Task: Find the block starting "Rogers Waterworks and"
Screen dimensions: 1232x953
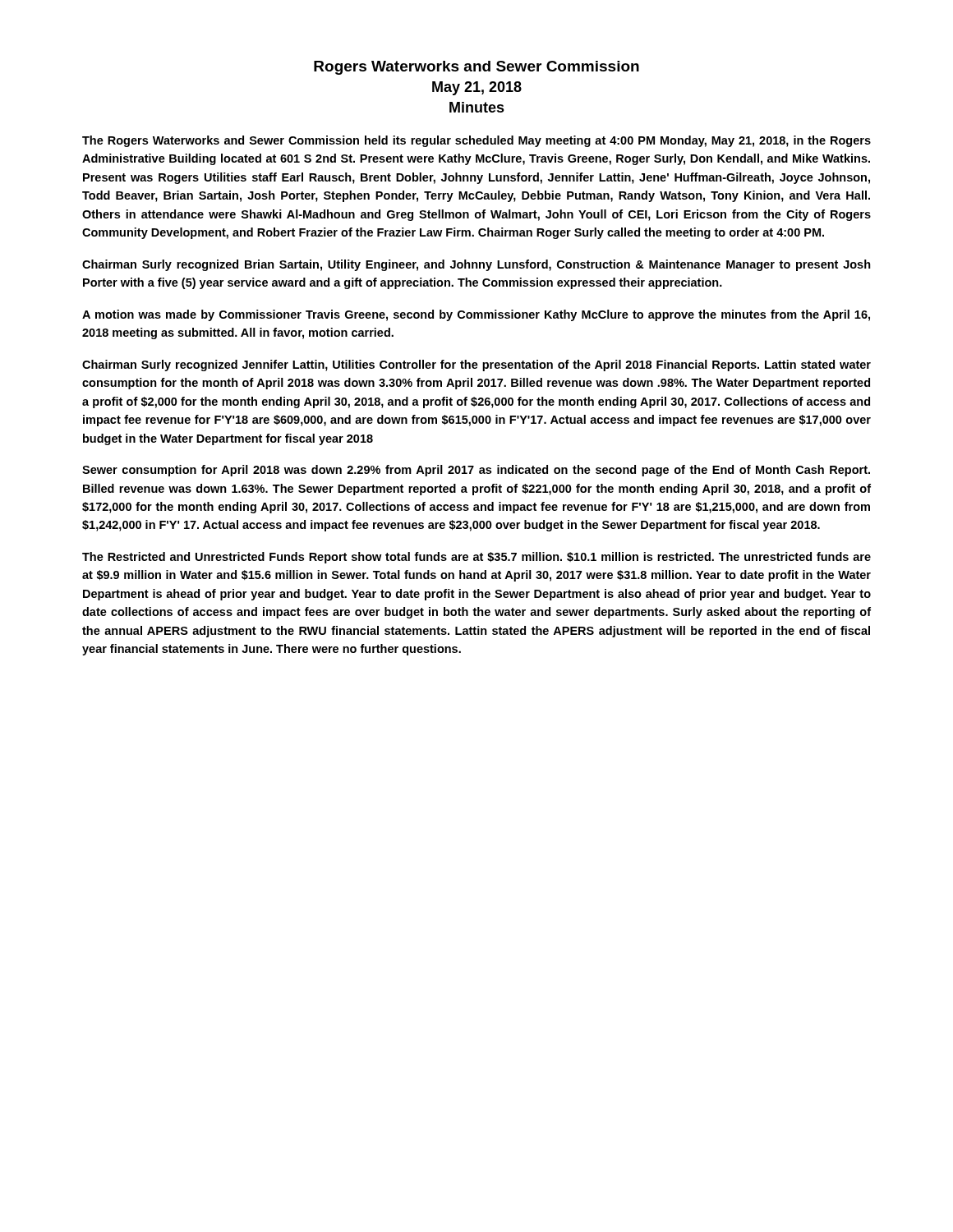Action: pyautogui.click(x=476, y=66)
